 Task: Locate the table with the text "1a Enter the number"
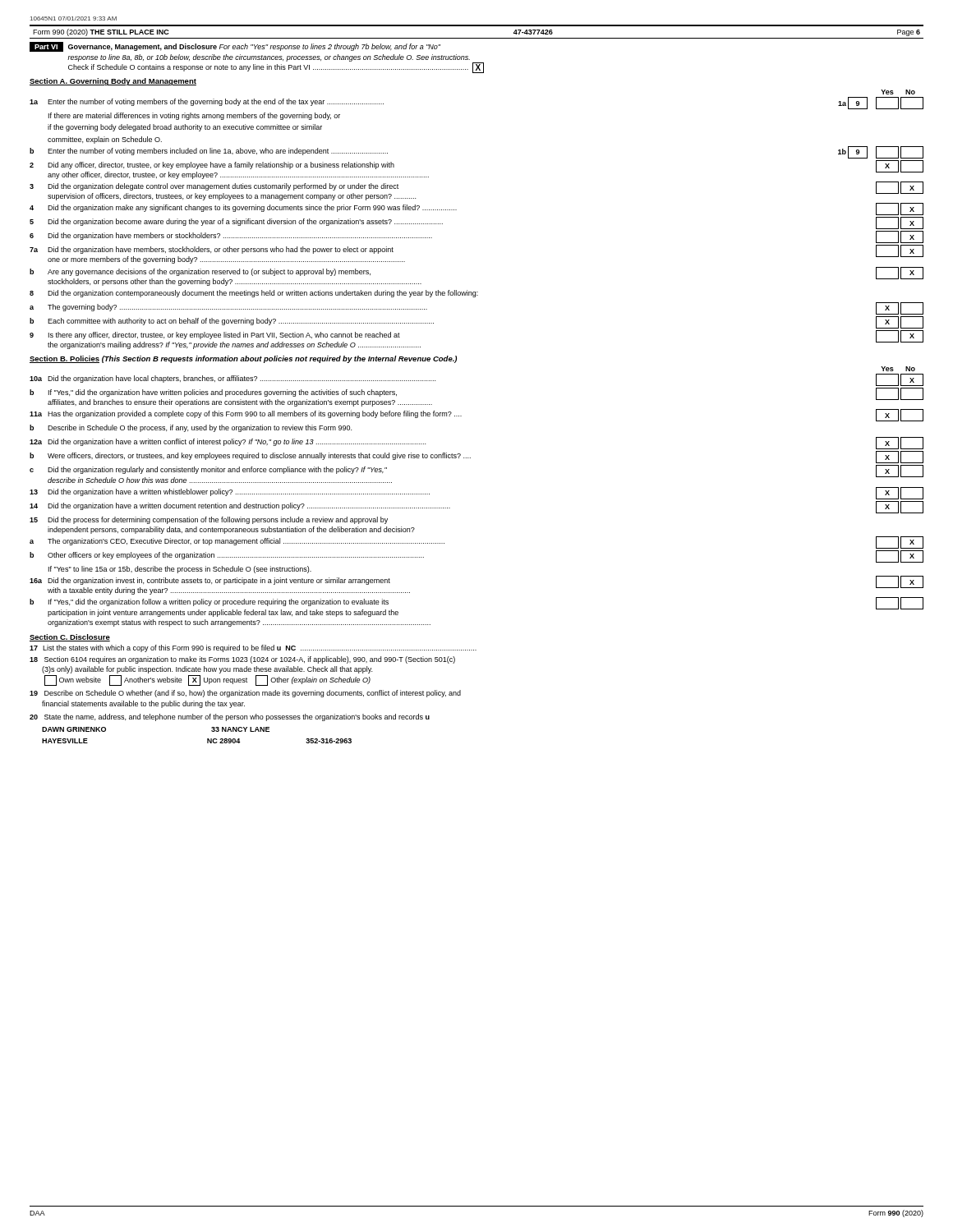476,224
